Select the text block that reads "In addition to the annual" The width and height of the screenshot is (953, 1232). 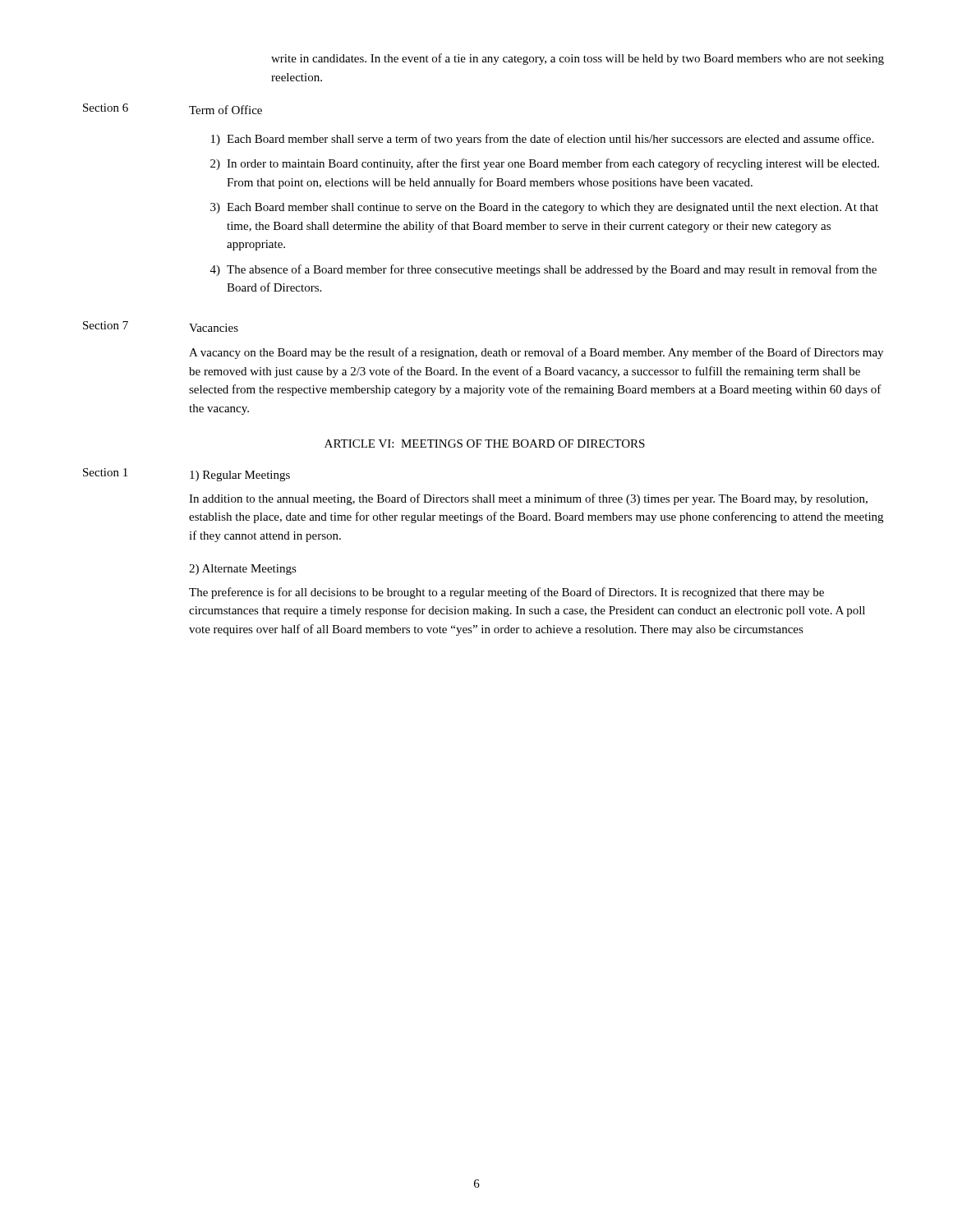point(536,517)
